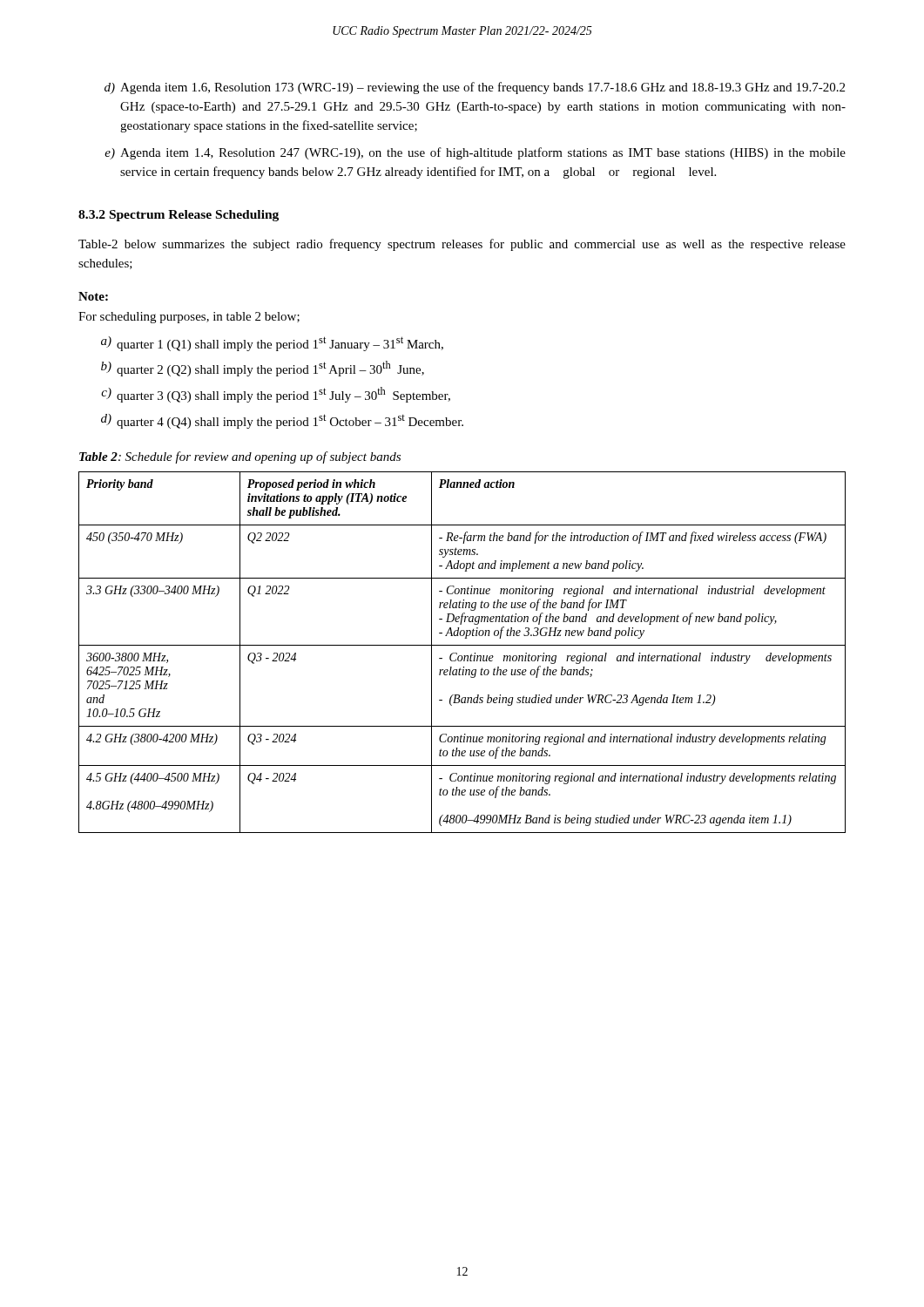
Task: Navigate to the passage starting "b) quarter 2 (Q2) shall imply the"
Action: (x=263, y=369)
